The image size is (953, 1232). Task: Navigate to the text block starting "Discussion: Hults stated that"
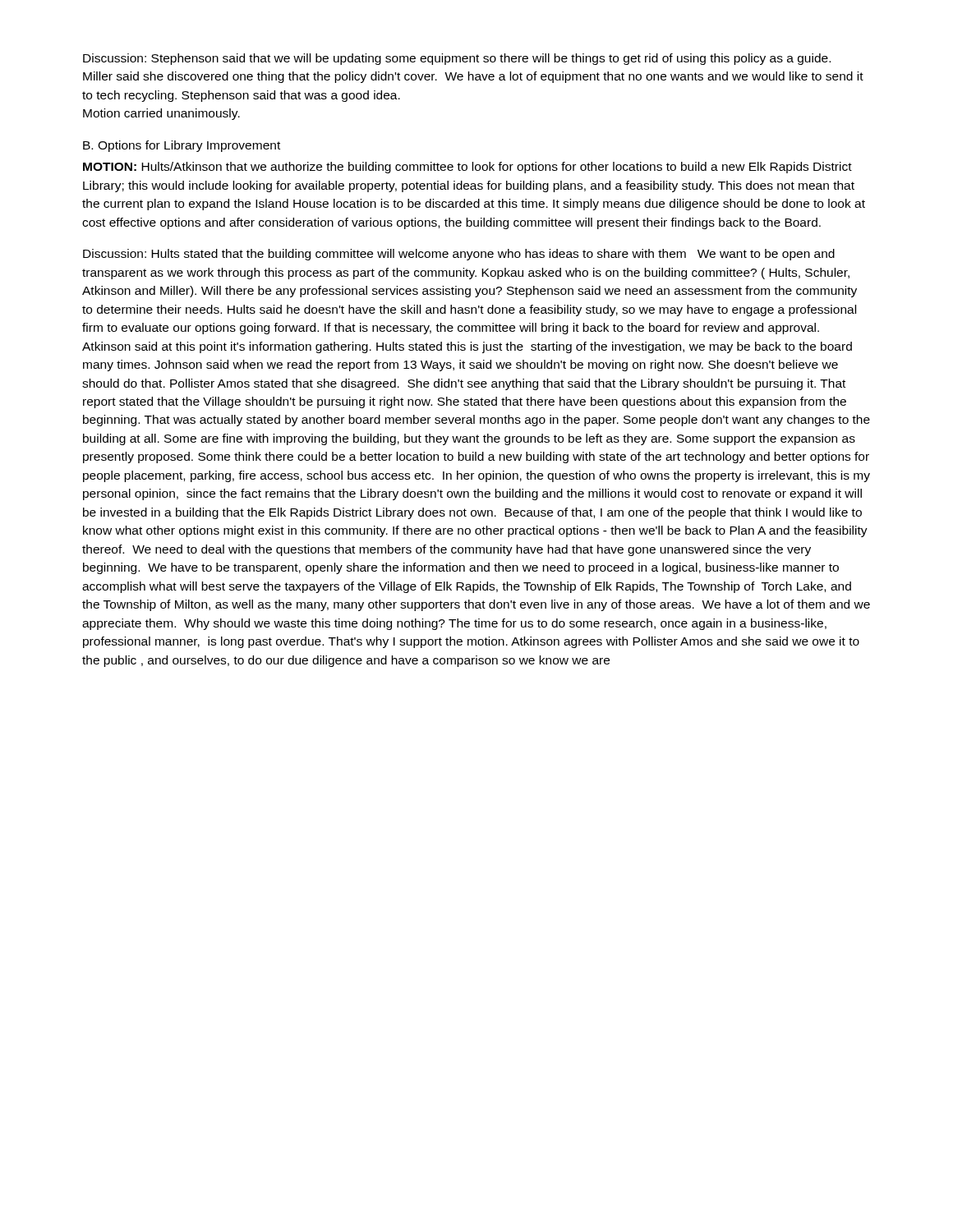click(476, 457)
